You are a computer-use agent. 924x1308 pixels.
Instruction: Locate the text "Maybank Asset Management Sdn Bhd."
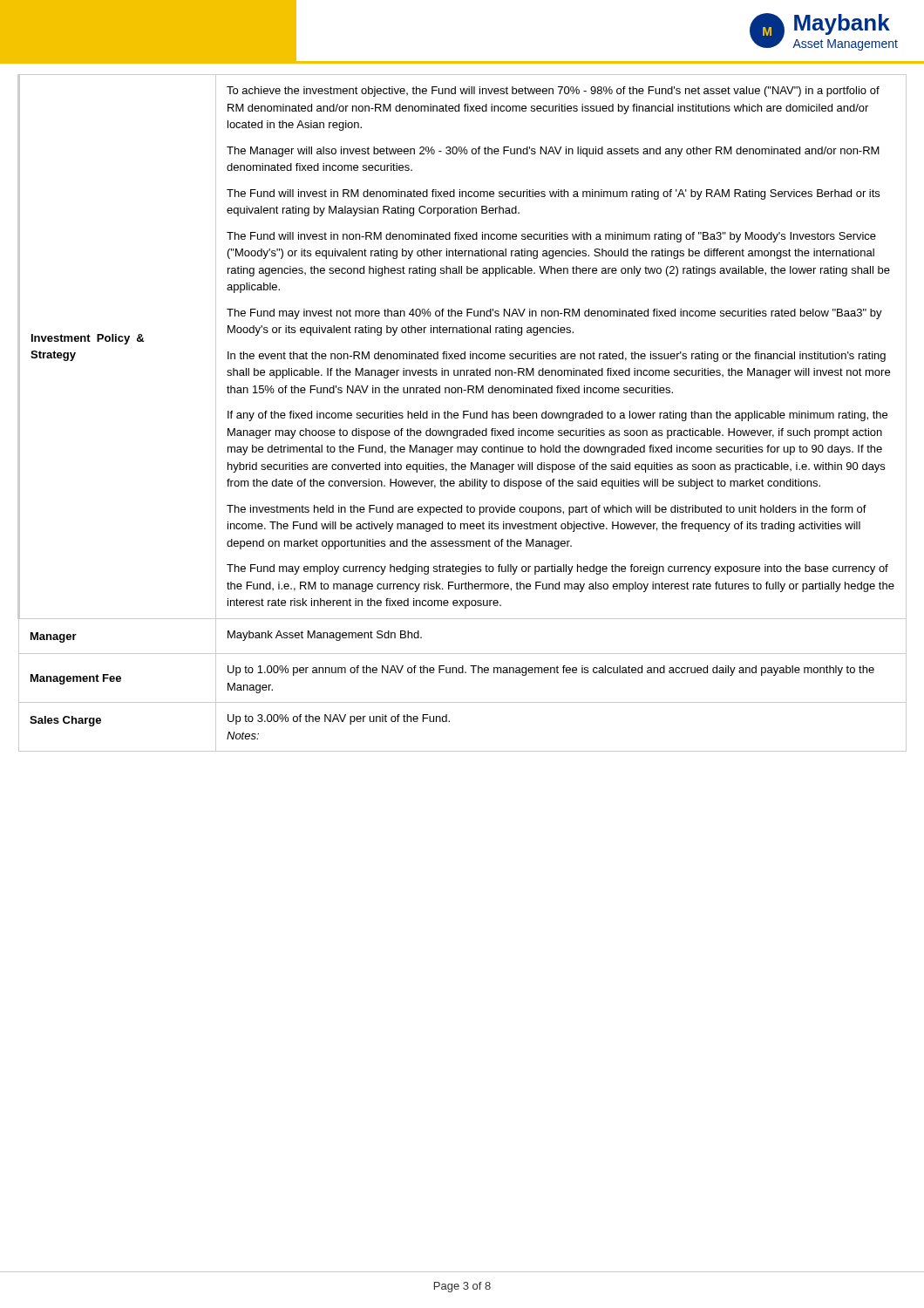[x=325, y=634]
